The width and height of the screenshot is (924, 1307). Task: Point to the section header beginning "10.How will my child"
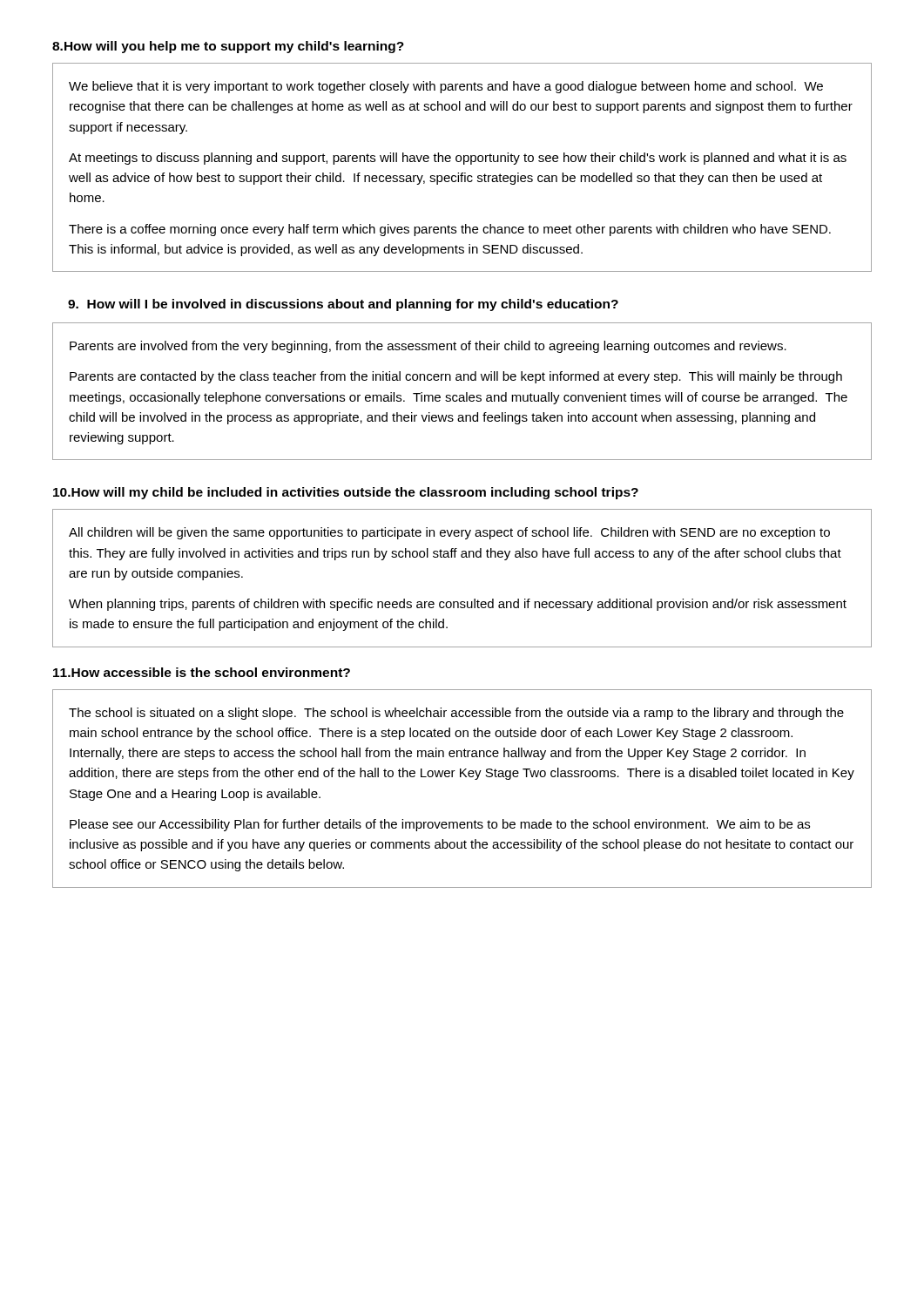pos(346,492)
